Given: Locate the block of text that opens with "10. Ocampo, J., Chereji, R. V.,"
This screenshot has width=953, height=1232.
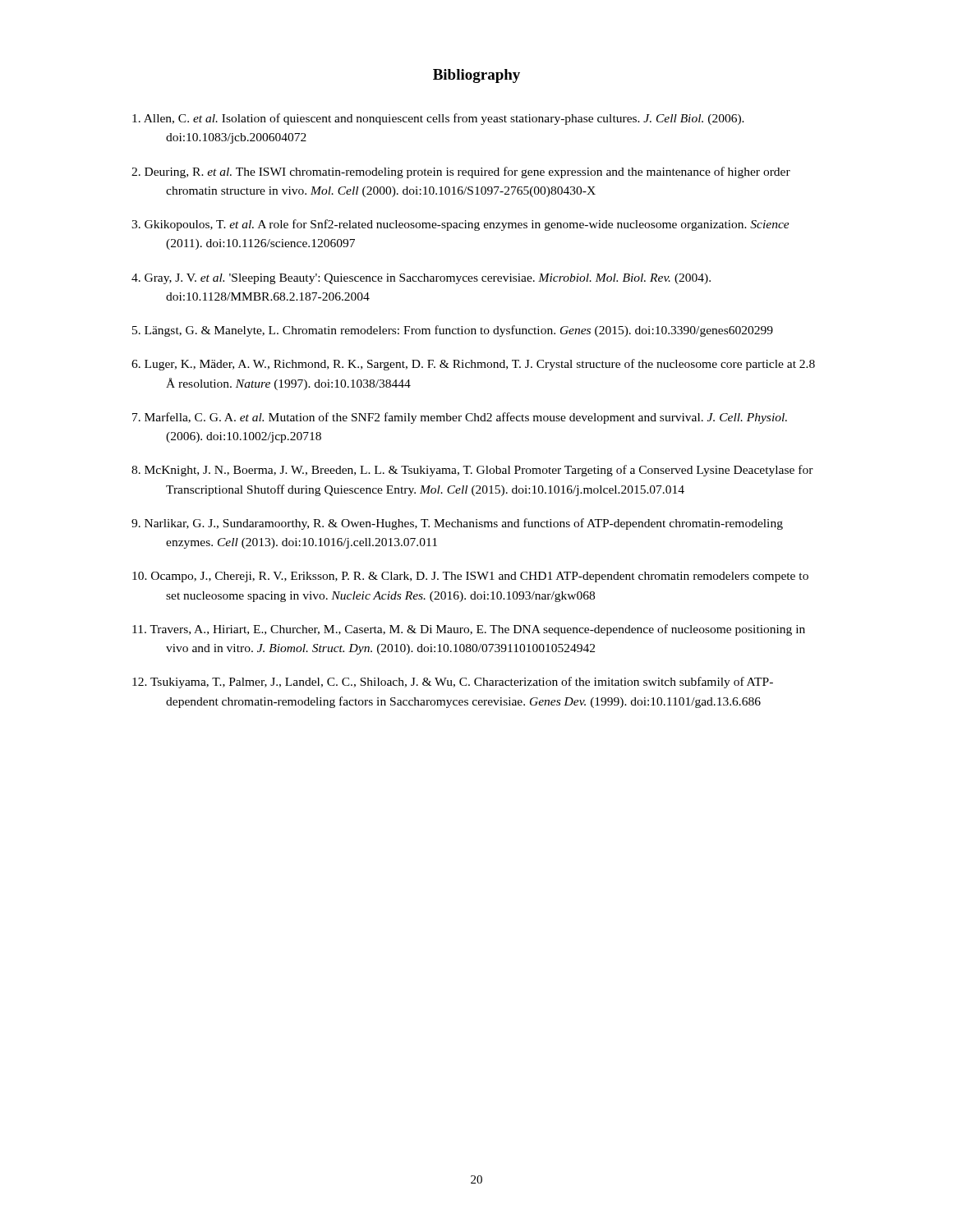Looking at the screenshot, I should [476, 585].
